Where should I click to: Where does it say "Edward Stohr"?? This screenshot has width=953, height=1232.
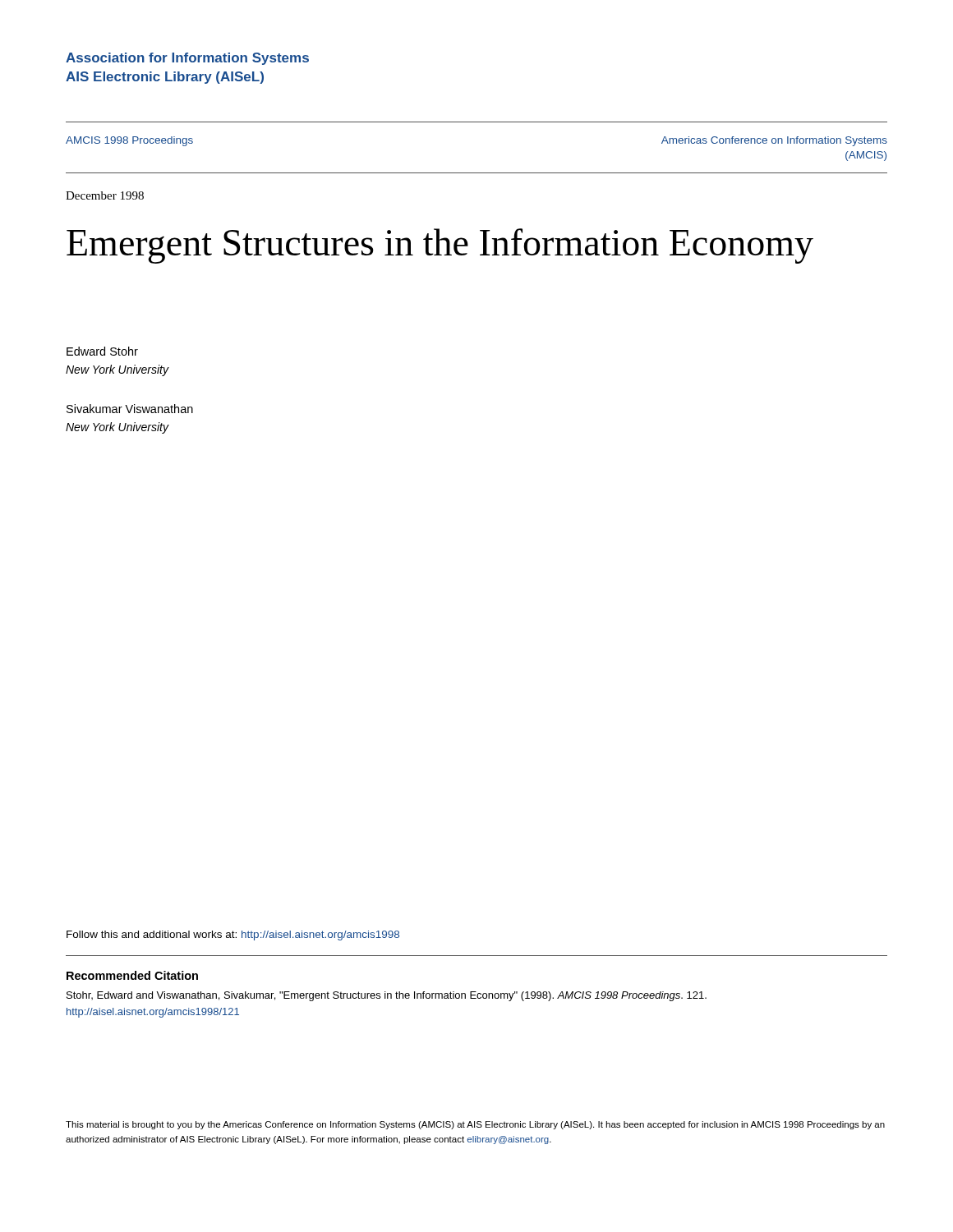[x=102, y=352]
